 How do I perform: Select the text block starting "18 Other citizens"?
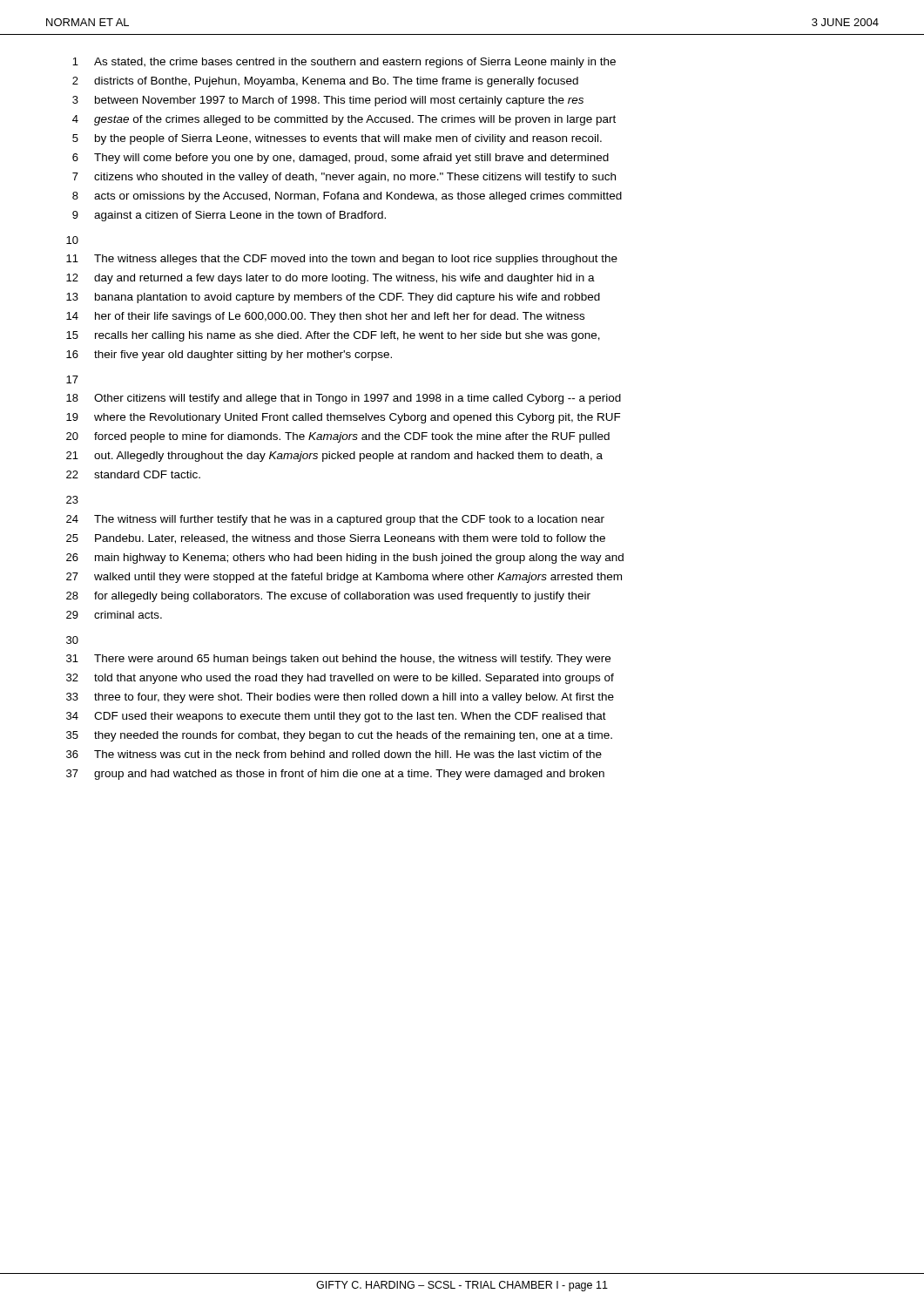click(x=462, y=437)
